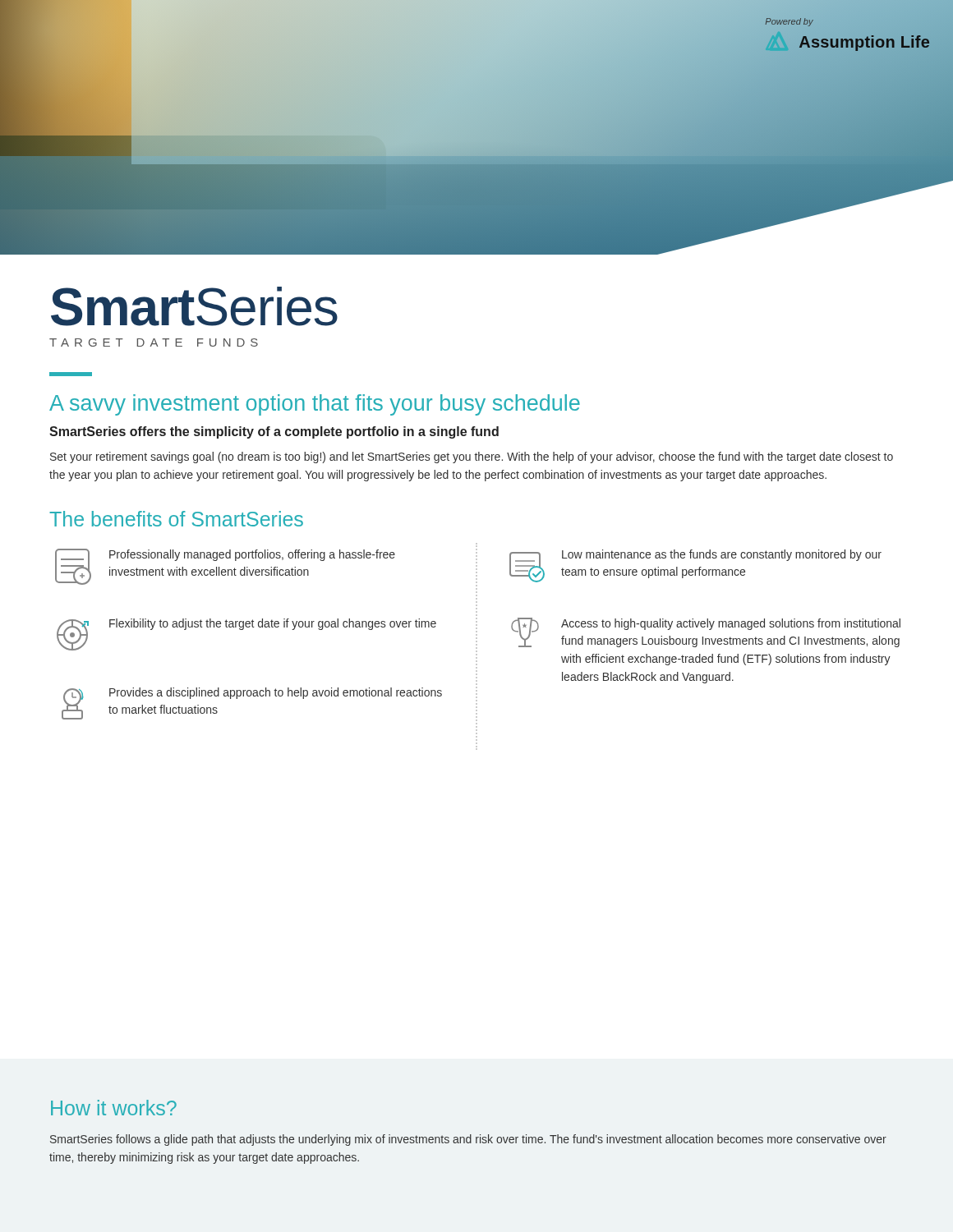Navigate to the block starting "Flexibility to adjust the target date"
This screenshot has width=953, height=1232.
coord(243,635)
